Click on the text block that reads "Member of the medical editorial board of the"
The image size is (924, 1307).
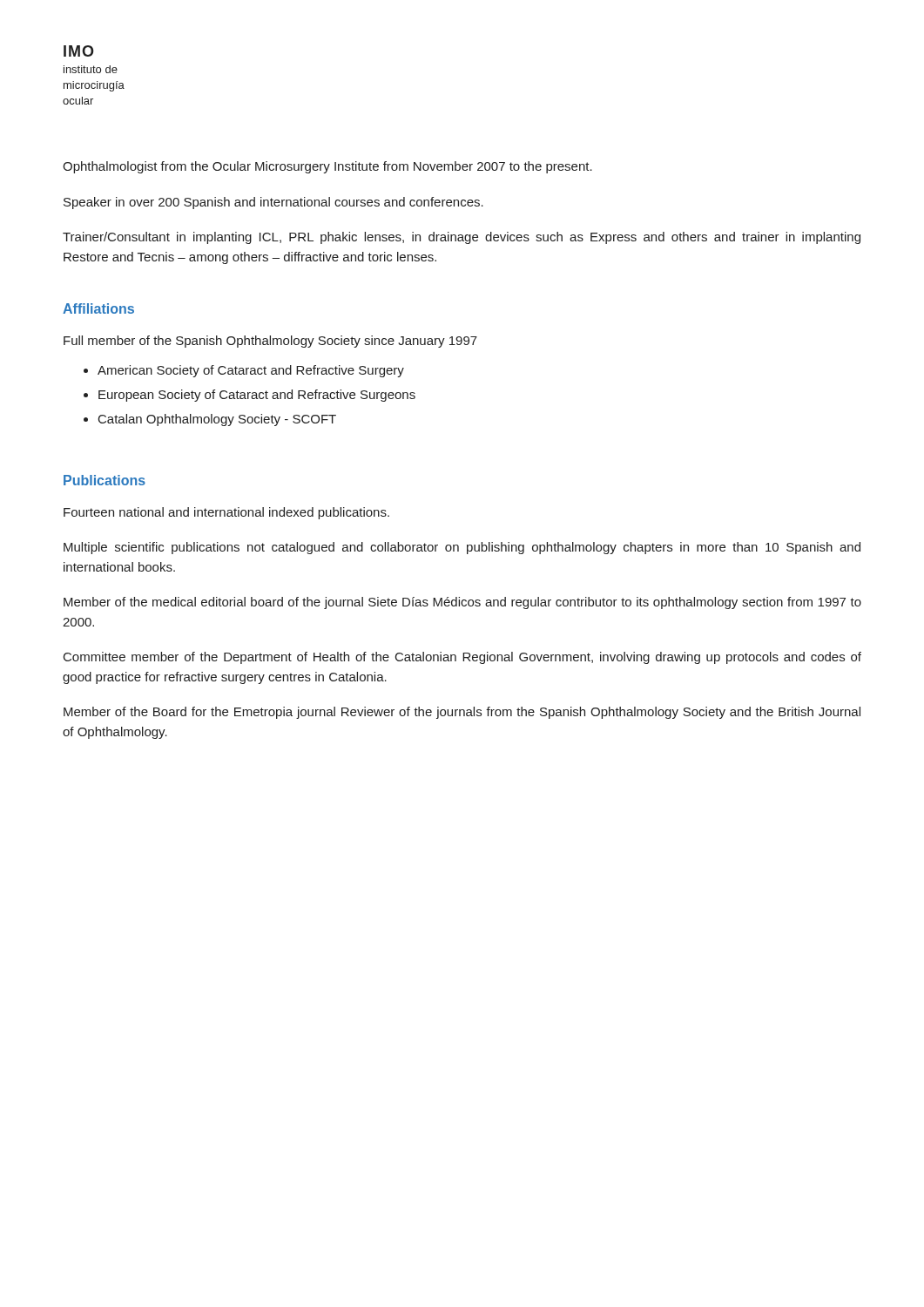pyautogui.click(x=462, y=611)
